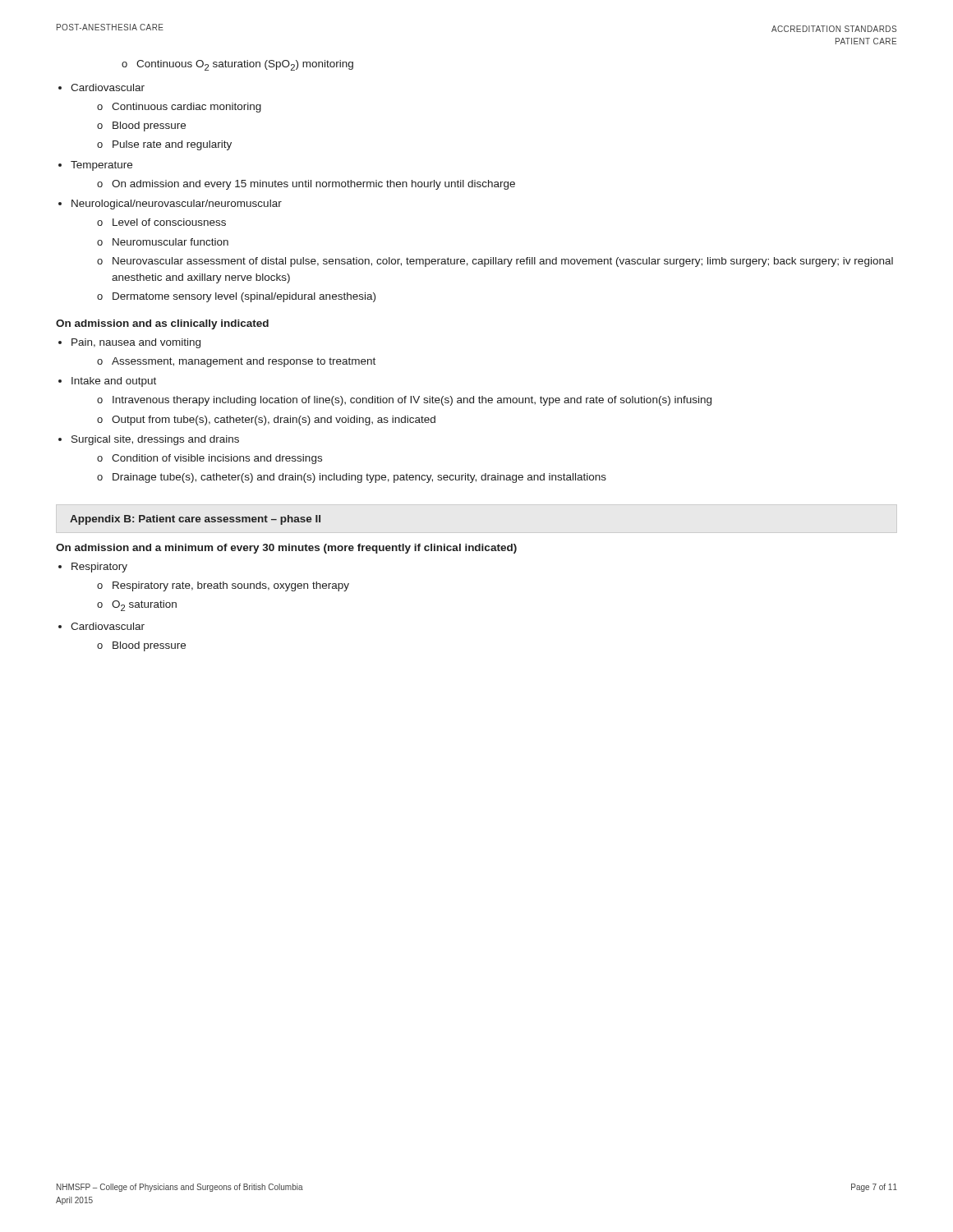
Task: Click the passage that begins "On admission and every"
Action: 314,183
